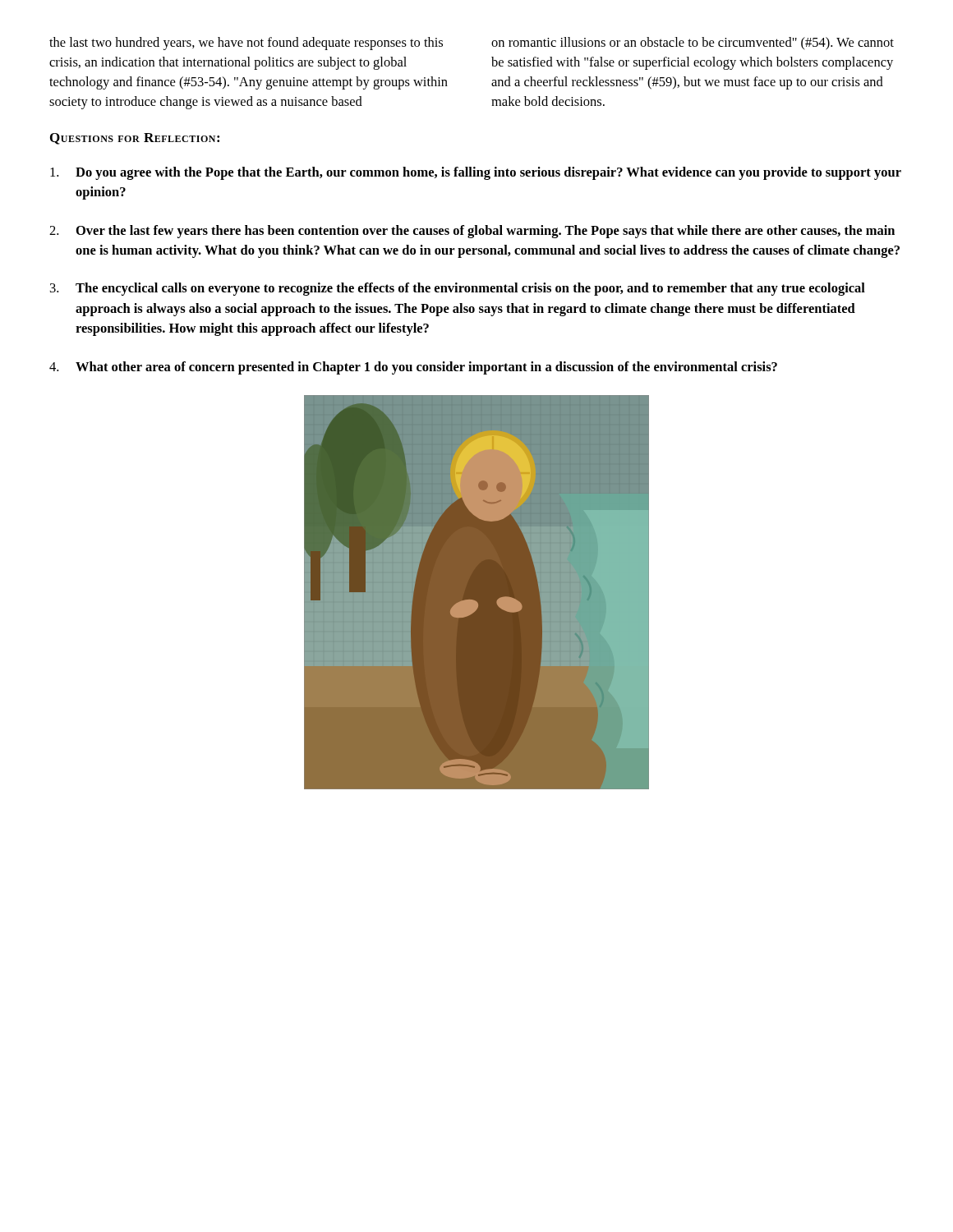Click the passage that begins "2. Over the last few years there has"
The image size is (953, 1232).
476,241
